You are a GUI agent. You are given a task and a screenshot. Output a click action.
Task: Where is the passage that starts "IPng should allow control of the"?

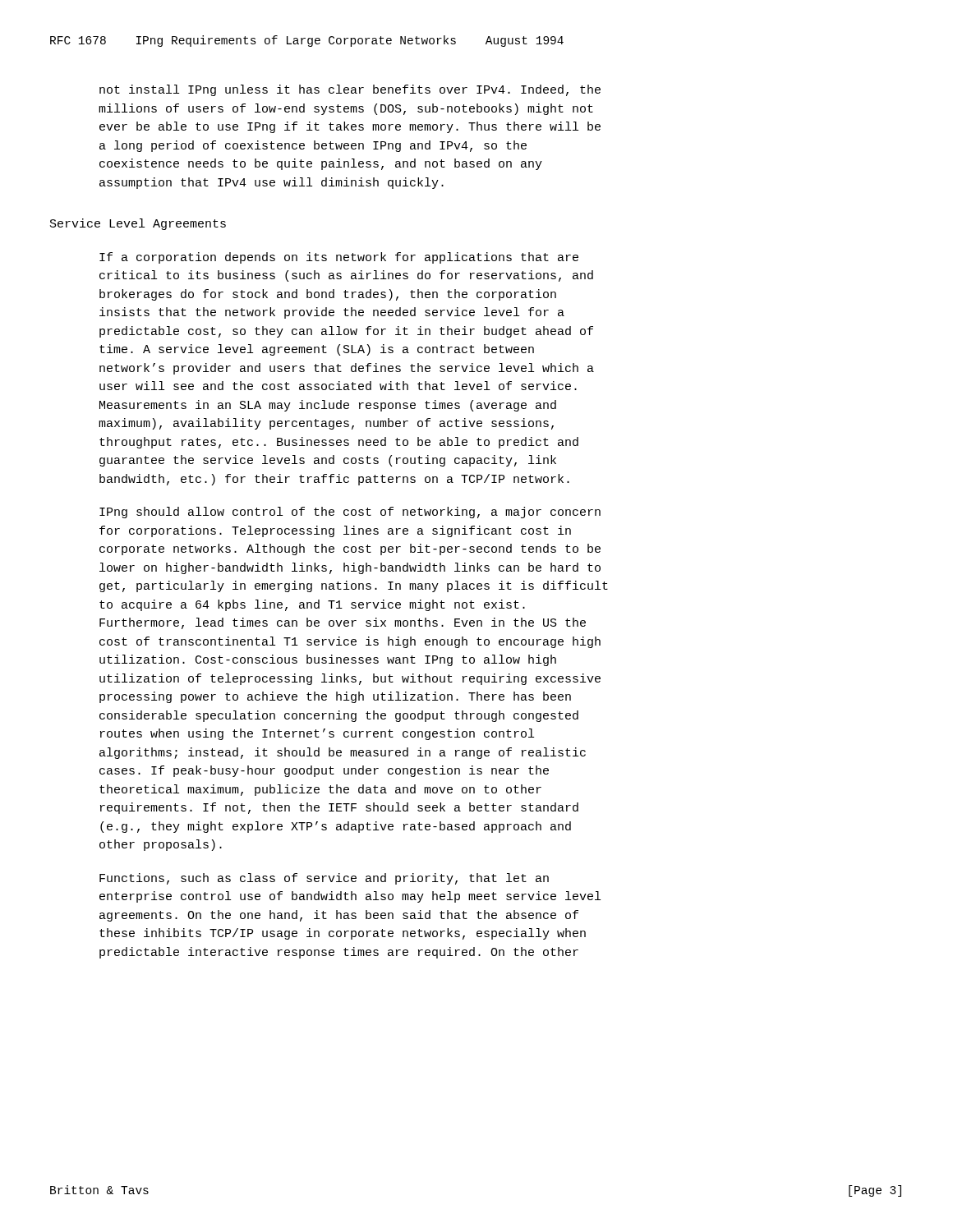(476, 680)
